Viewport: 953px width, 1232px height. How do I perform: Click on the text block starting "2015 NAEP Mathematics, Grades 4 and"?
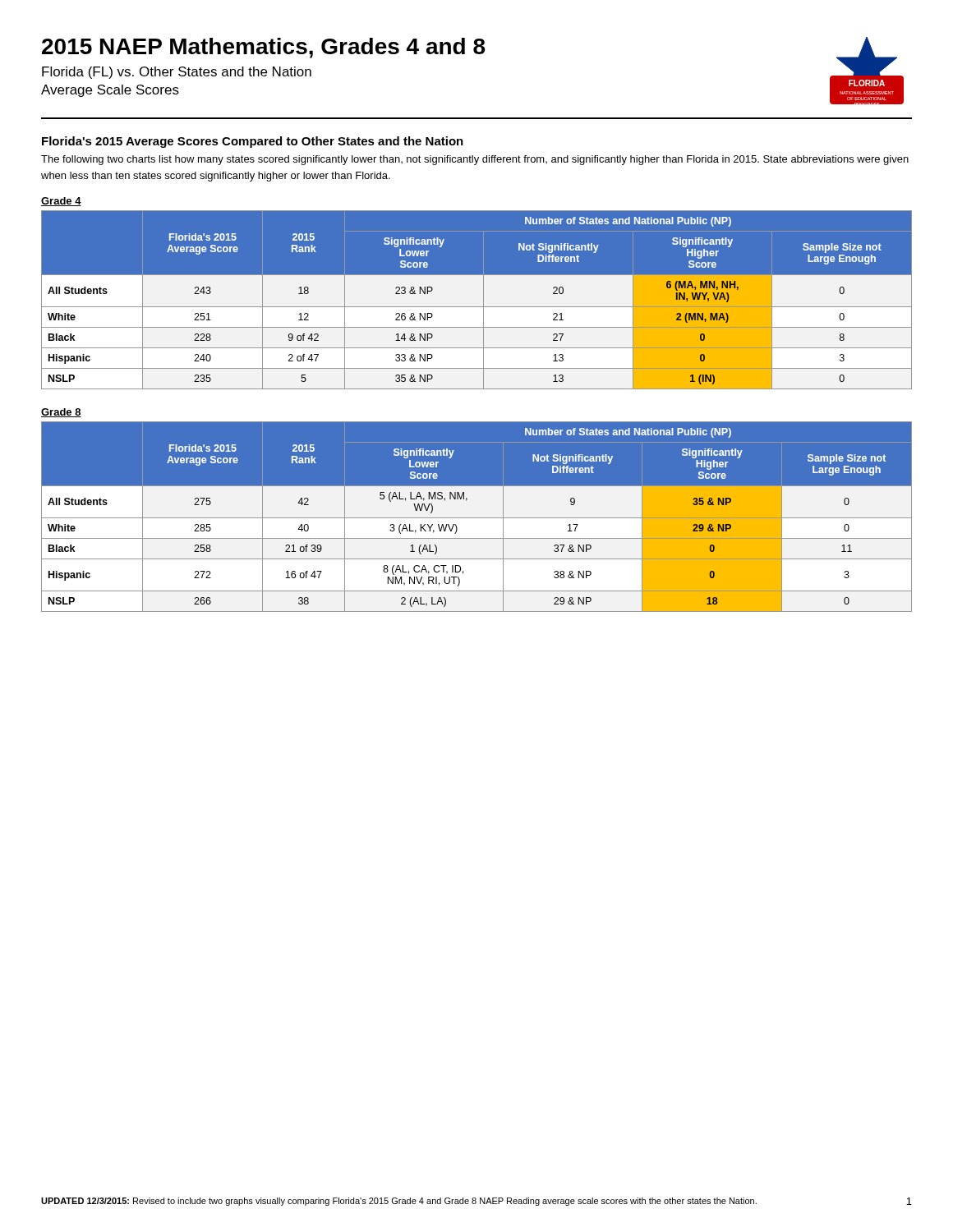[263, 47]
